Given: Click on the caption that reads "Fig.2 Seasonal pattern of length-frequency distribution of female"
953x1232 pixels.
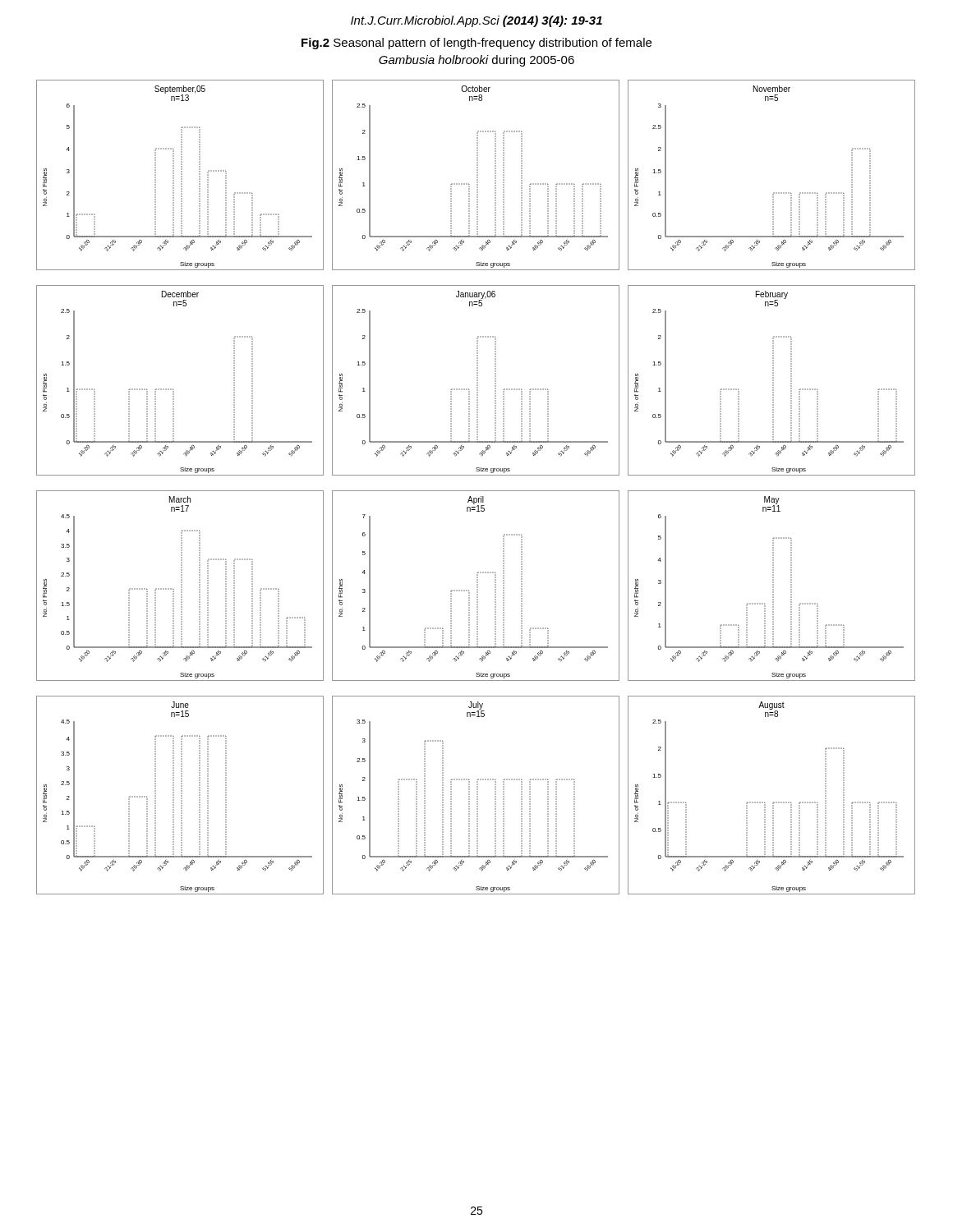Looking at the screenshot, I should tap(476, 51).
